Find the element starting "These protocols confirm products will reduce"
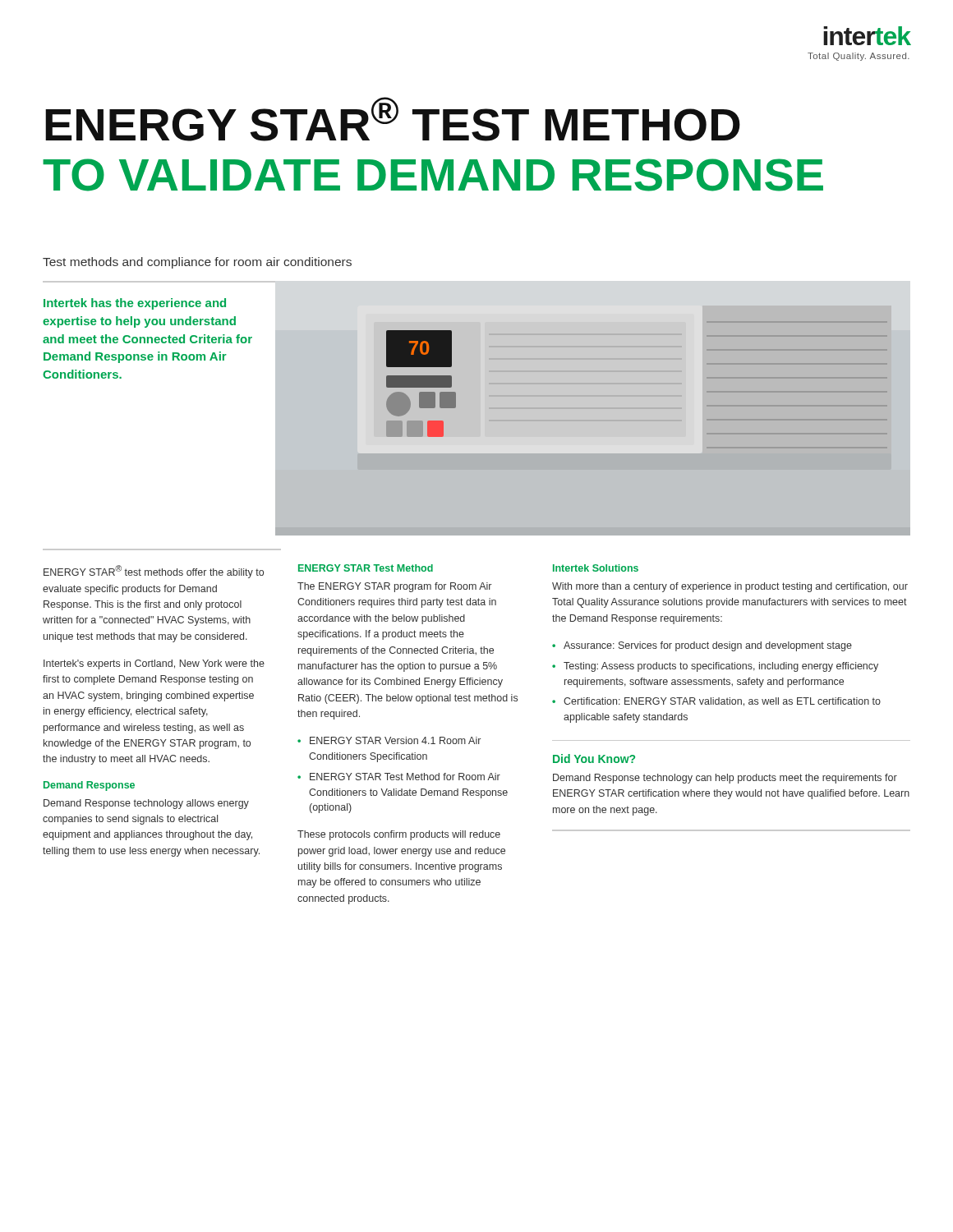The height and width of the screenshot is (1232, 953). pyautogui.click(x=402, y=866)
